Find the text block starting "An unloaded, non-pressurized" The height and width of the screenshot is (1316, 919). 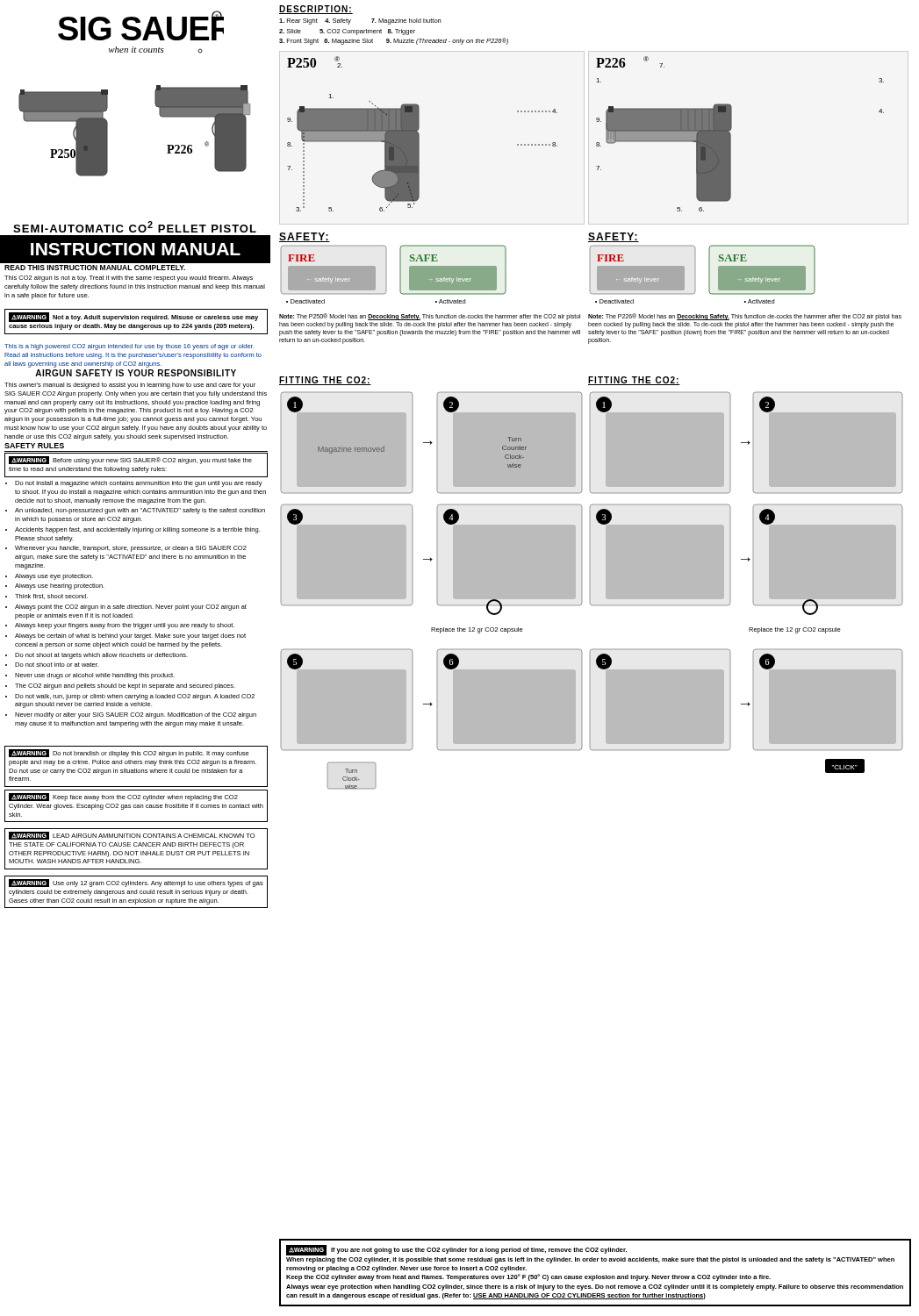click(140, 515)
